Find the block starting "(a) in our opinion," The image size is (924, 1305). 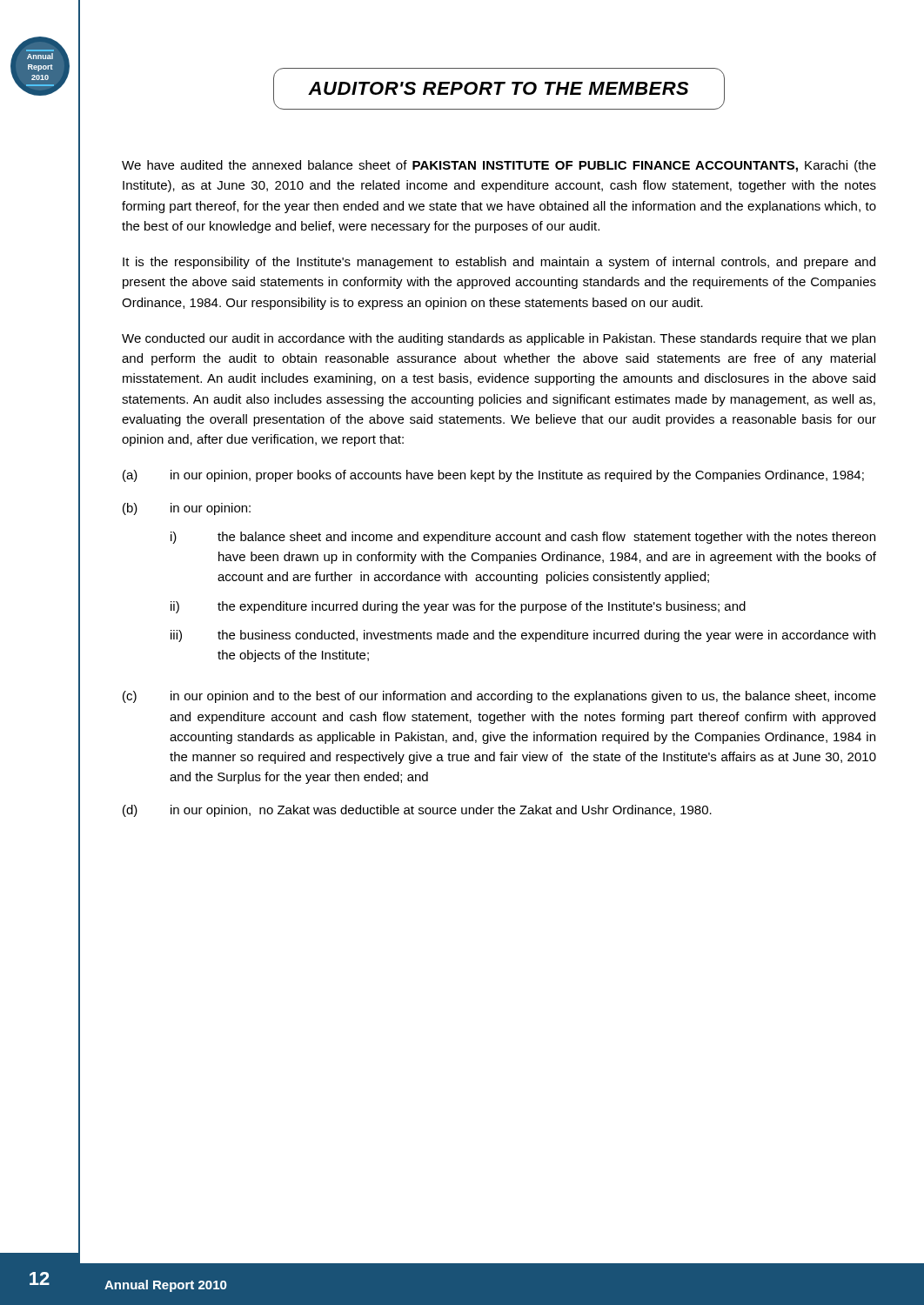click(499, 475)
